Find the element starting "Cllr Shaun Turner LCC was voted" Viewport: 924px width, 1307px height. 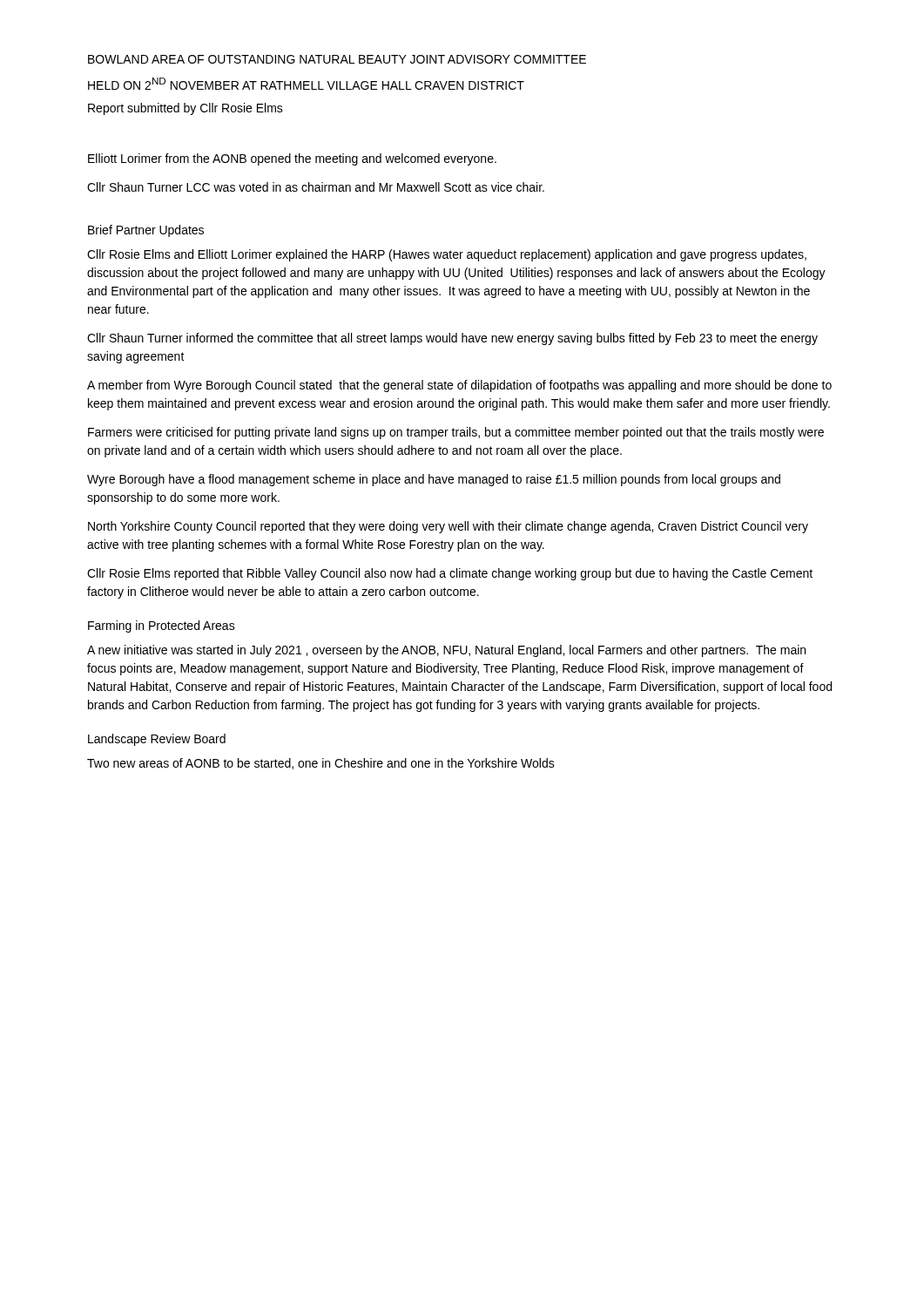tap(316, 187)
